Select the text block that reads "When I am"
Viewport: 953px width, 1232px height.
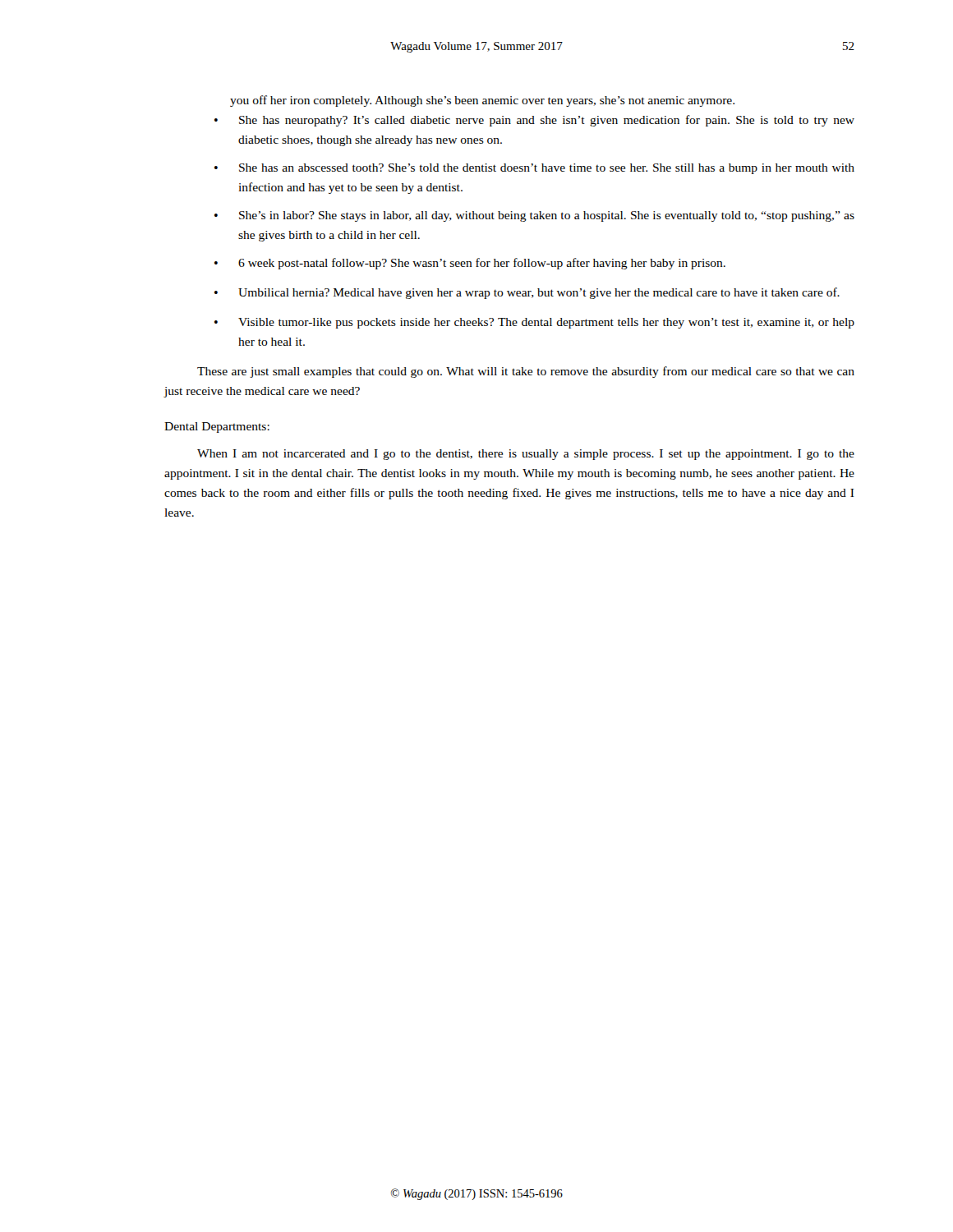(x=509, y=482)
